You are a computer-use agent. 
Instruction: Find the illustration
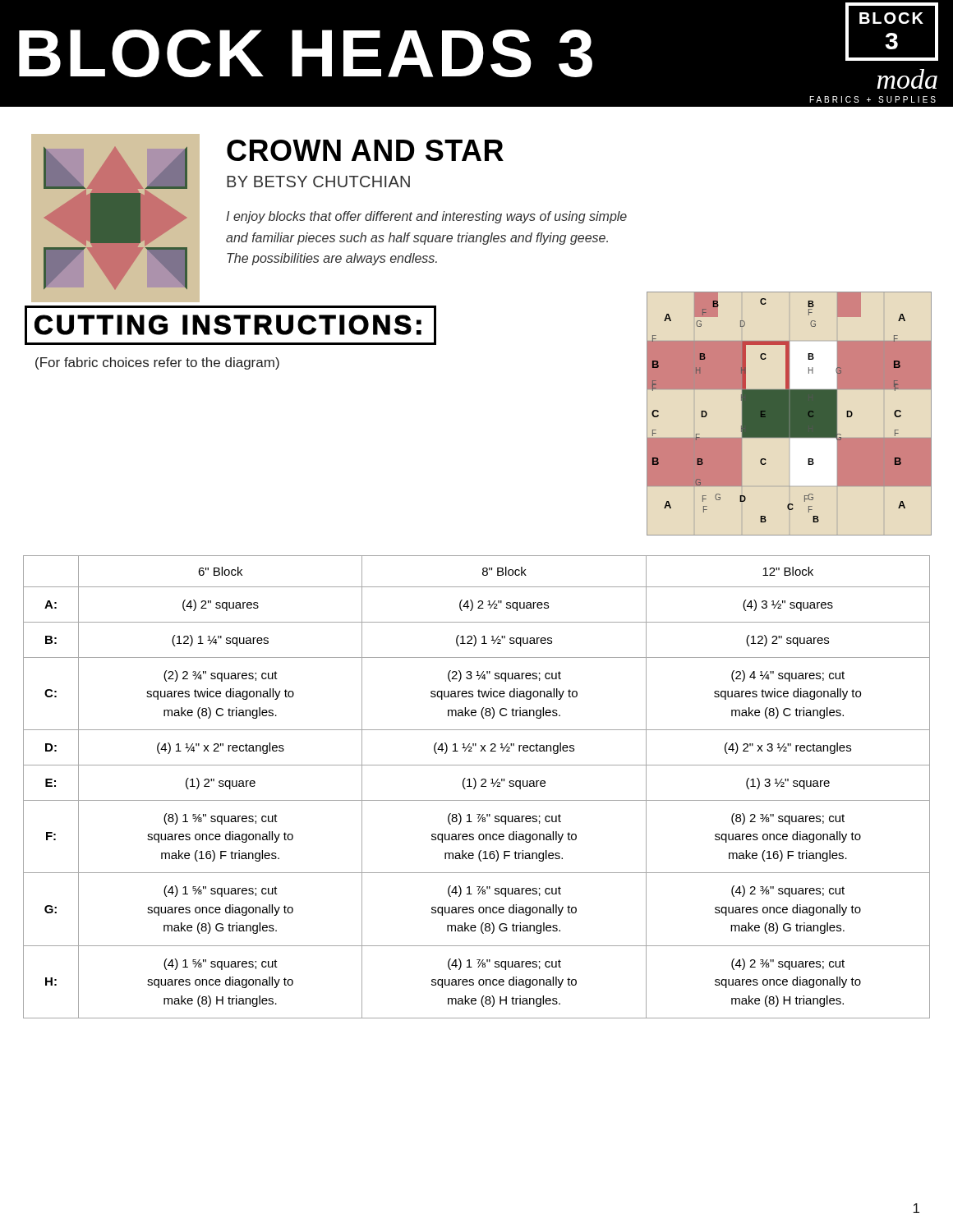click(x=115, y=218)
